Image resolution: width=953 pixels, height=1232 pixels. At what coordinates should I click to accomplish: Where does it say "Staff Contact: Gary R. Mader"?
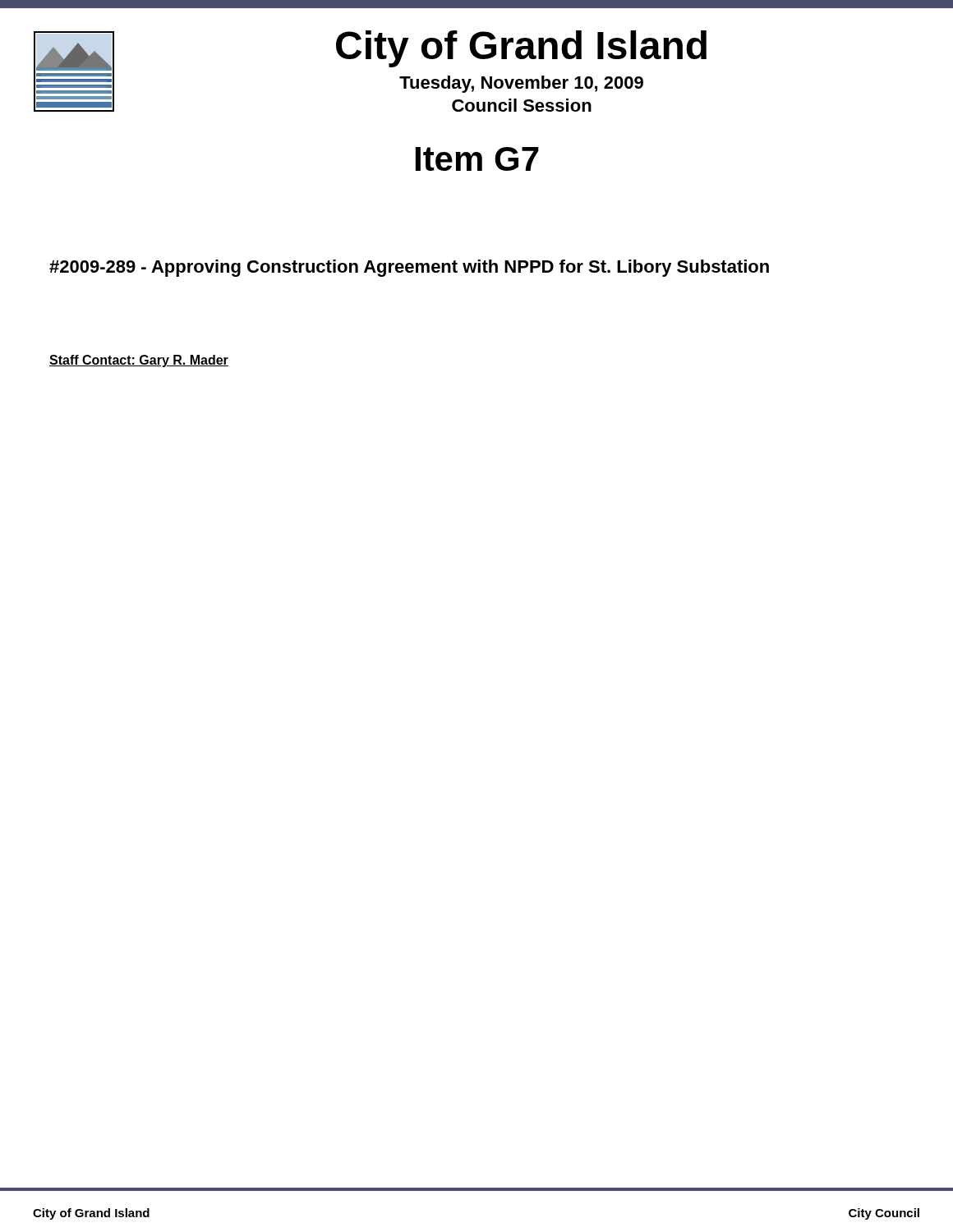(x=139, y=360)
